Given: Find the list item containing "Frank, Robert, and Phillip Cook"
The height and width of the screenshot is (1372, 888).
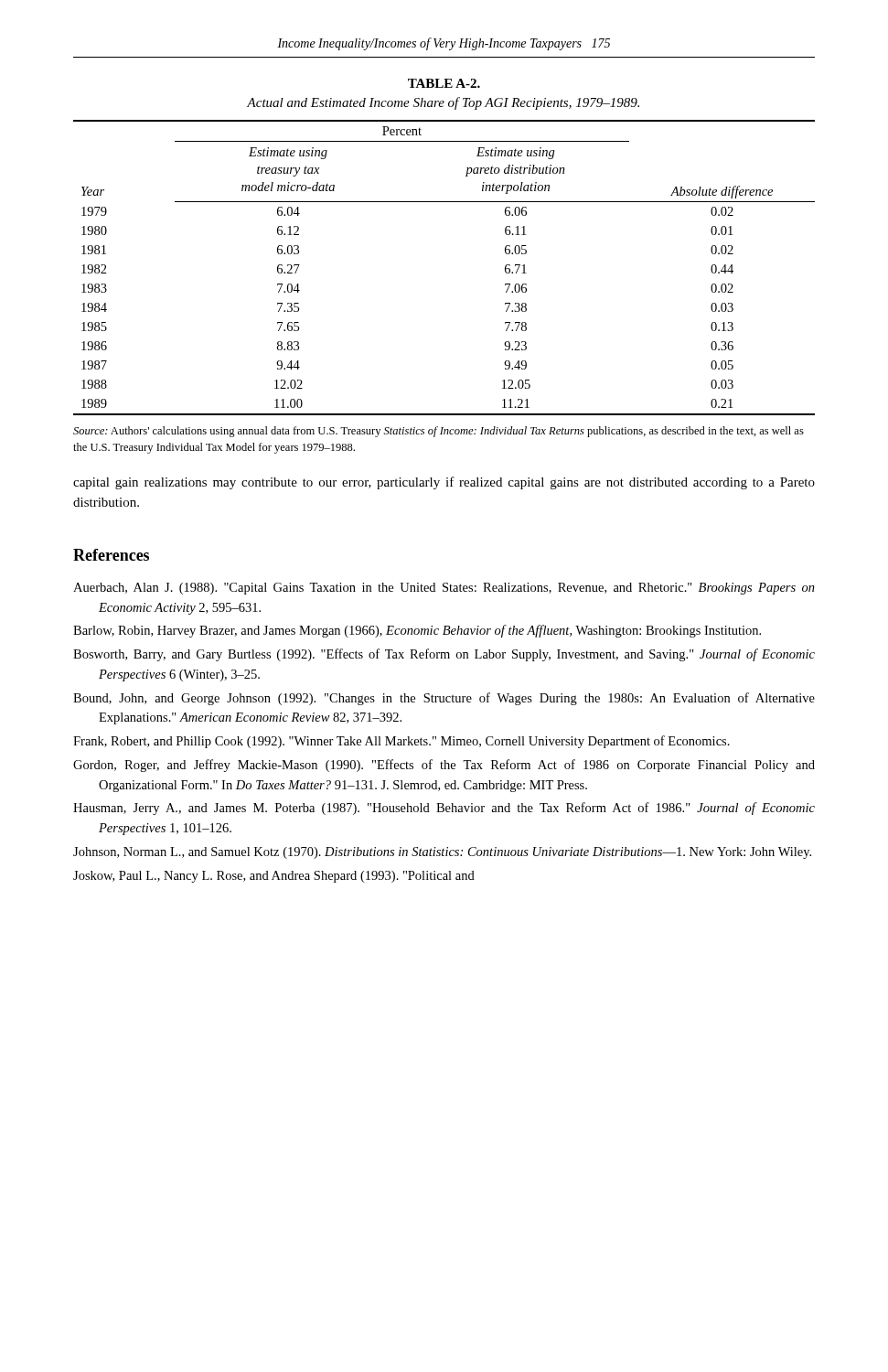Looking at the screenshot, I should (402, 741).
